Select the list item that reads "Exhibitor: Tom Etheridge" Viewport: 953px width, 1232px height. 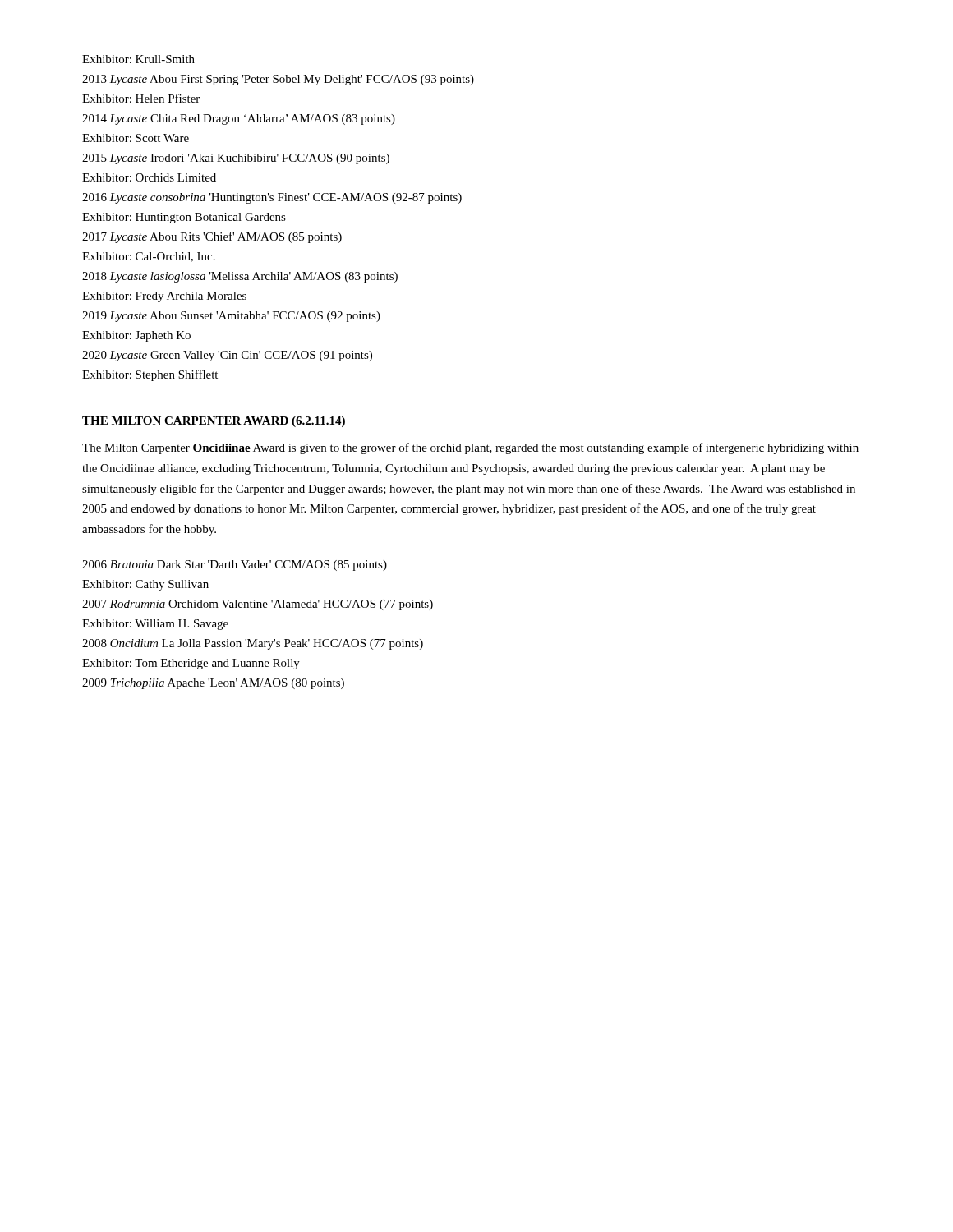[x=191, y=664]
